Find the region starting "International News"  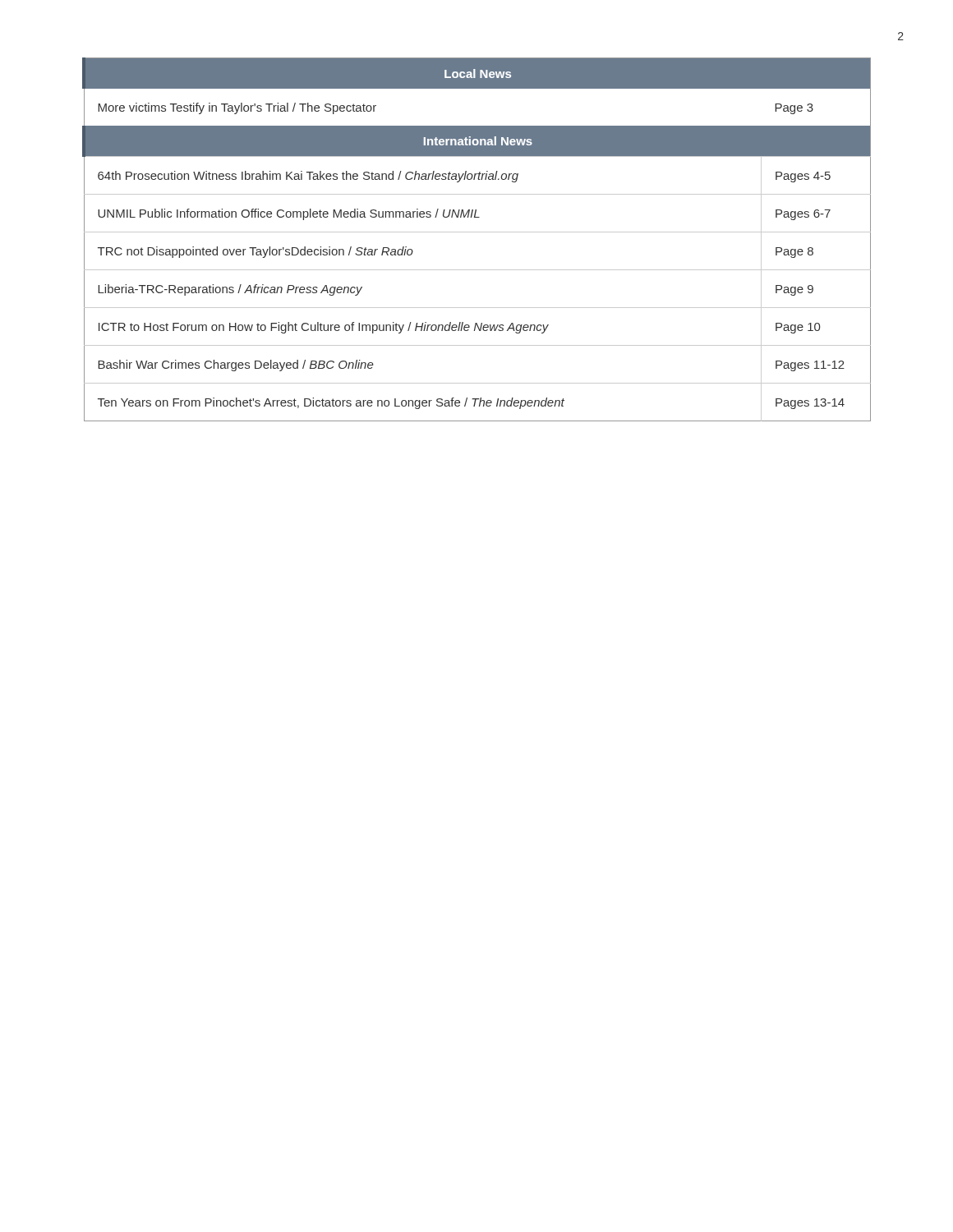478,141
